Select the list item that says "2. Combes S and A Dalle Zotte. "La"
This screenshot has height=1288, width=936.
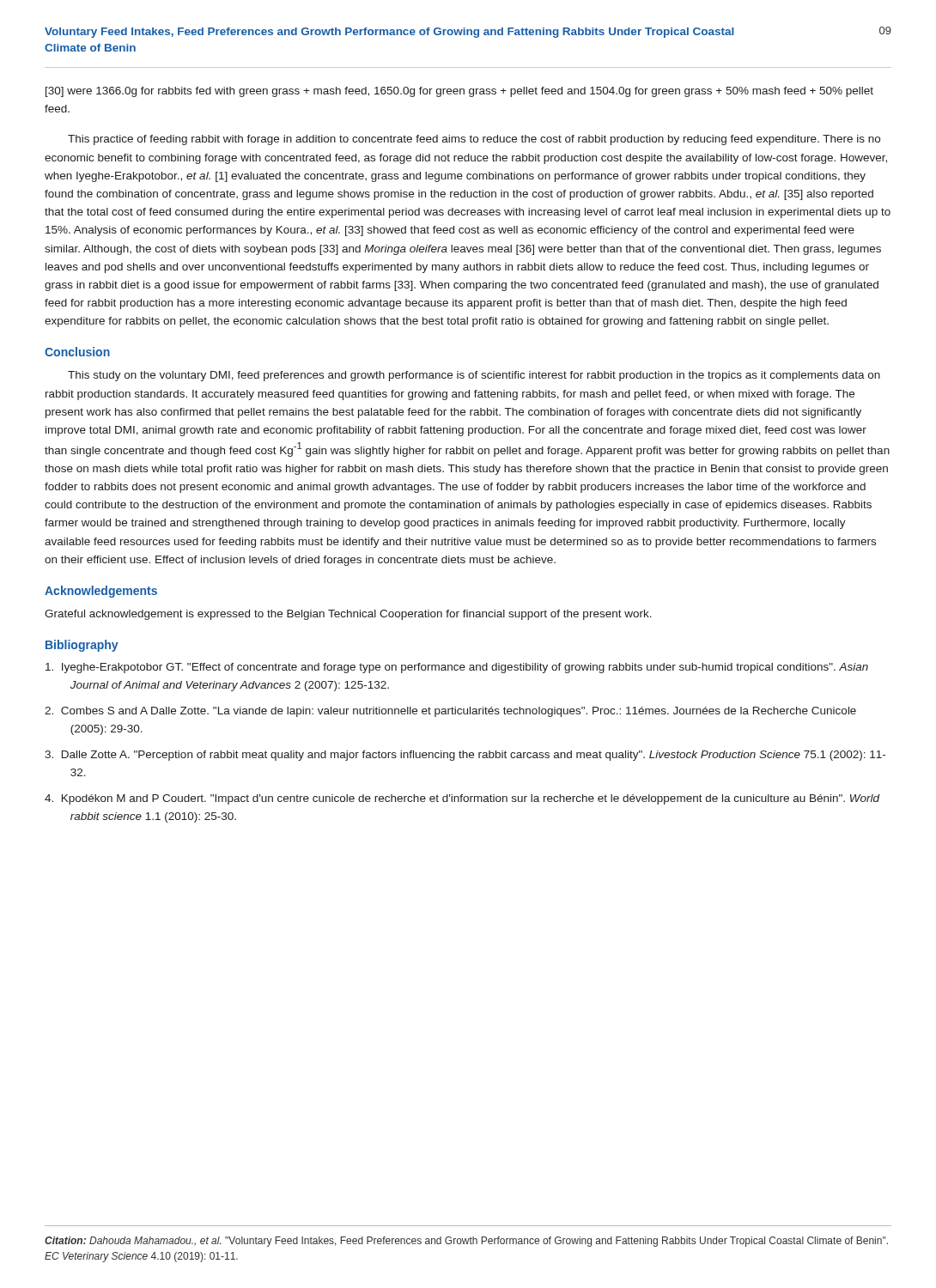click(451, 720)
